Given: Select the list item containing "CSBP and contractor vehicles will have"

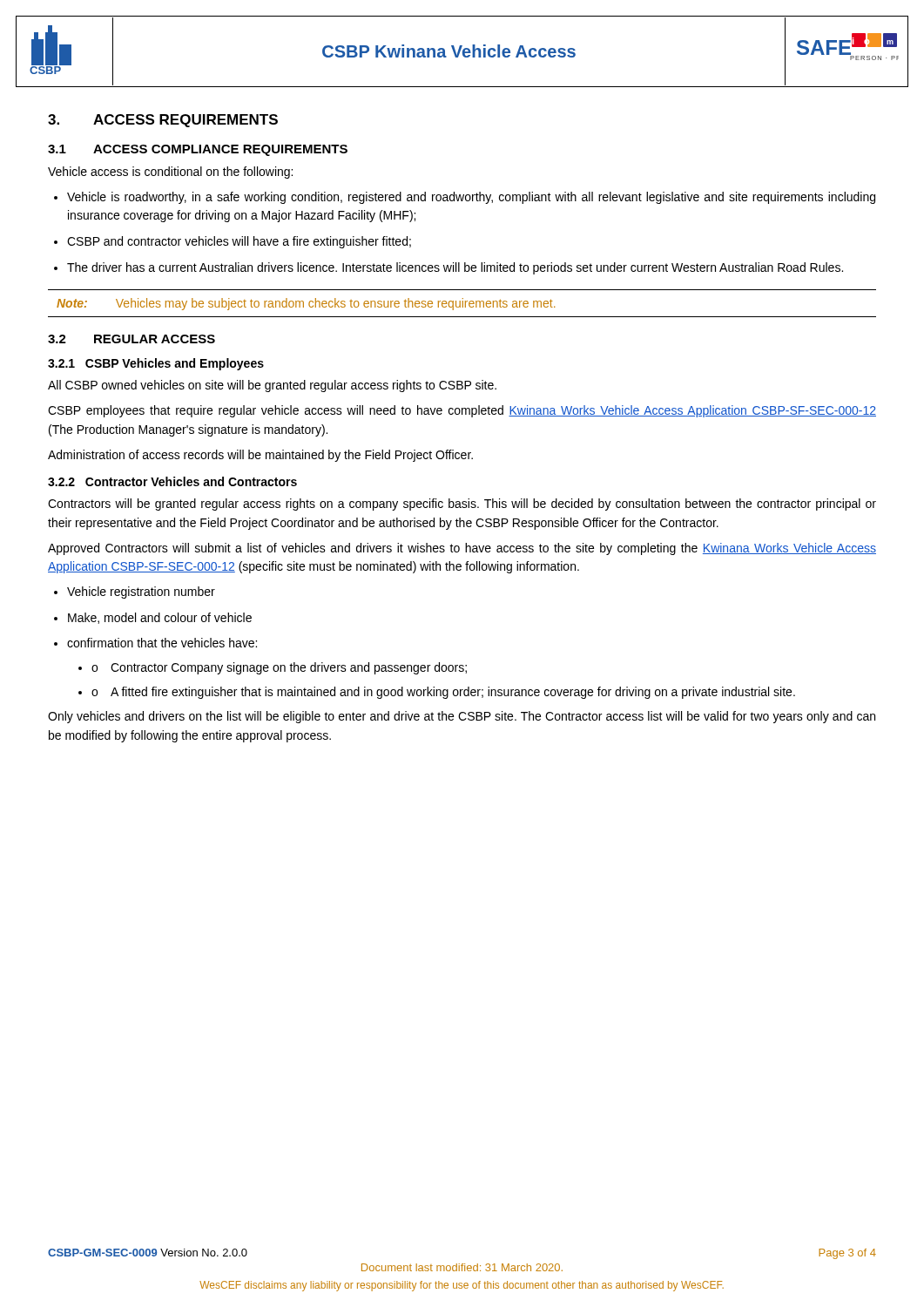Looking at the screenshot, I should pos(239,242).
